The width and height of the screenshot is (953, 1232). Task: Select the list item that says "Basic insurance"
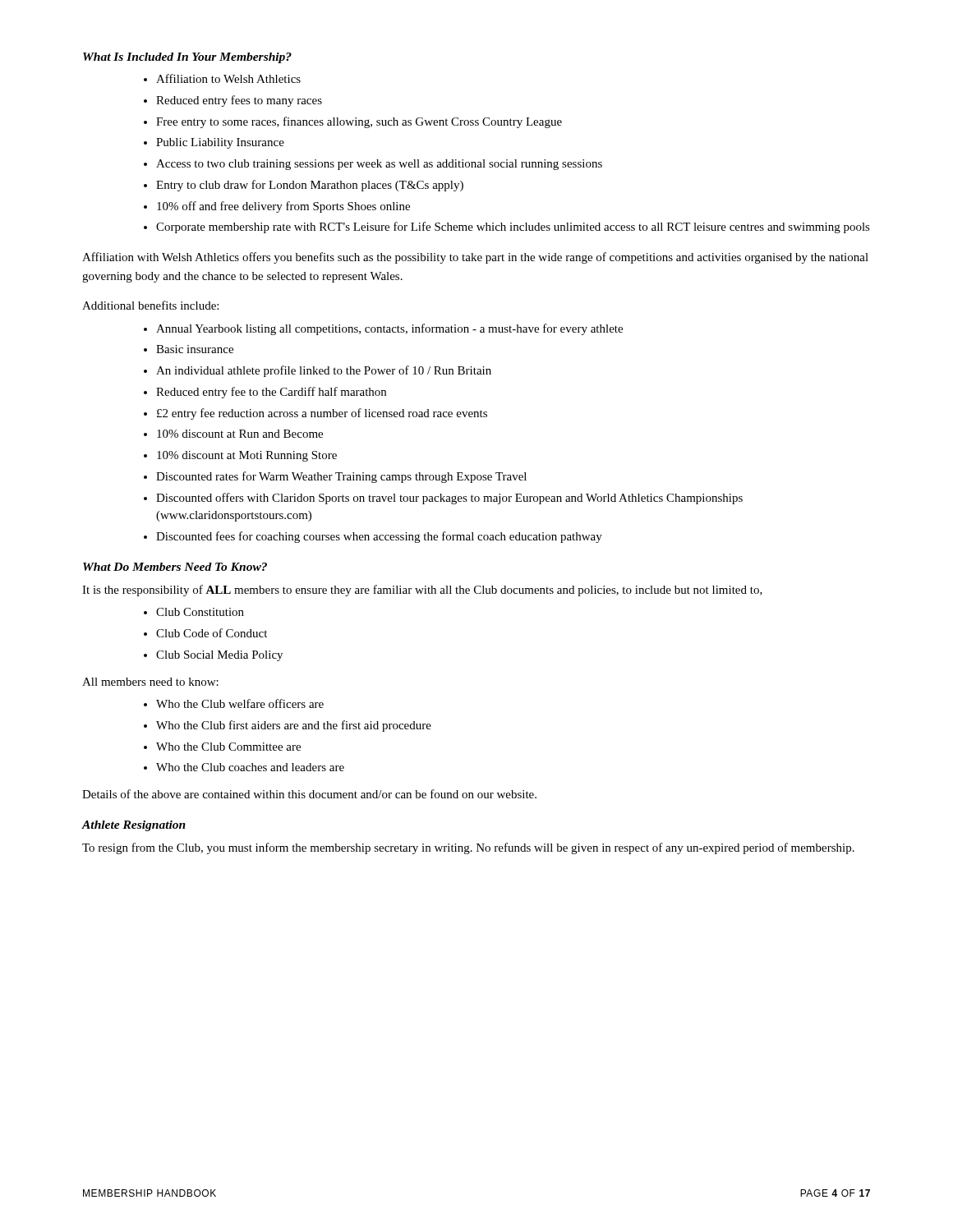click(x=195, y=349)
